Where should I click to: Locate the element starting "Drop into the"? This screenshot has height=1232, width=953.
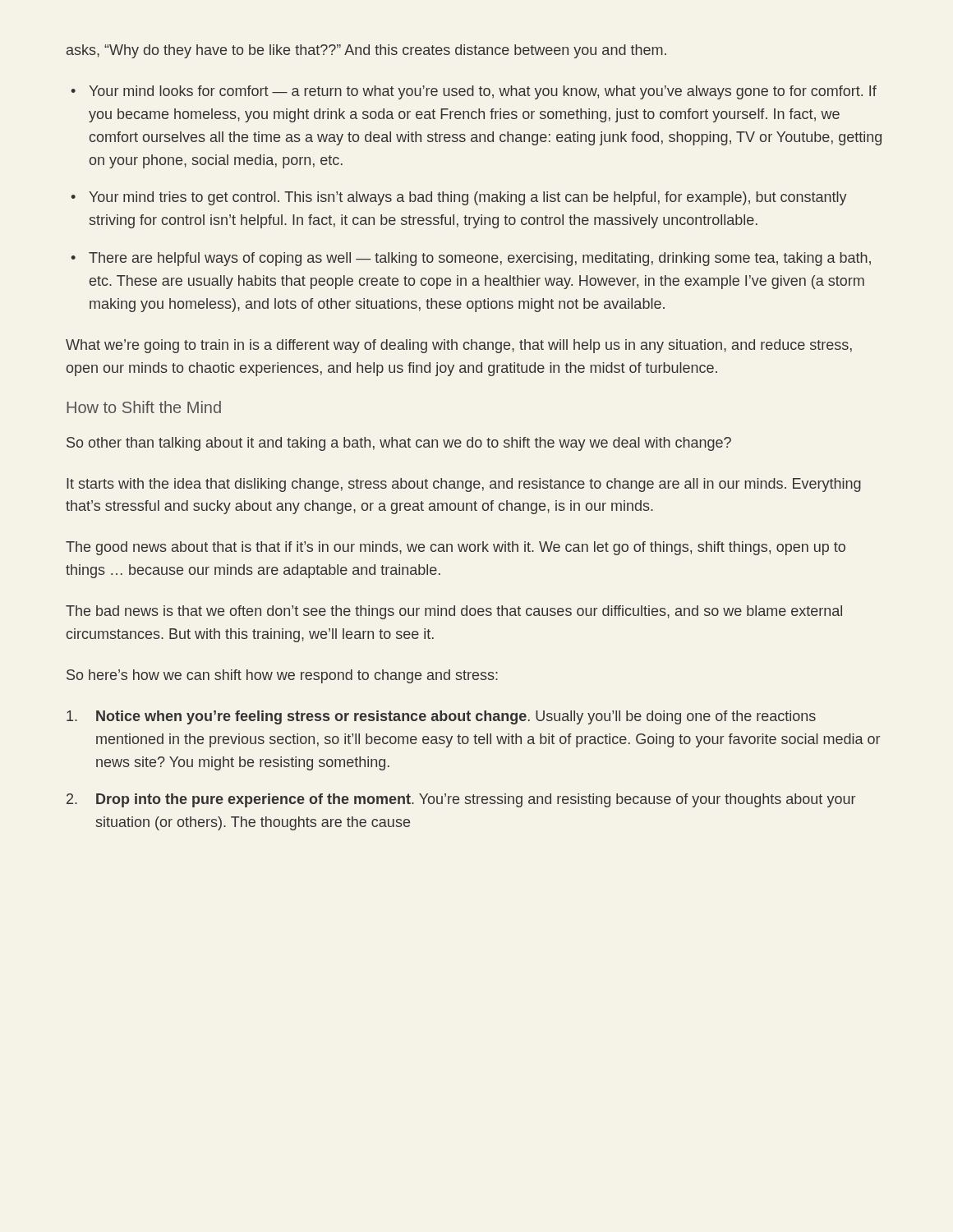tap(475, 811)
